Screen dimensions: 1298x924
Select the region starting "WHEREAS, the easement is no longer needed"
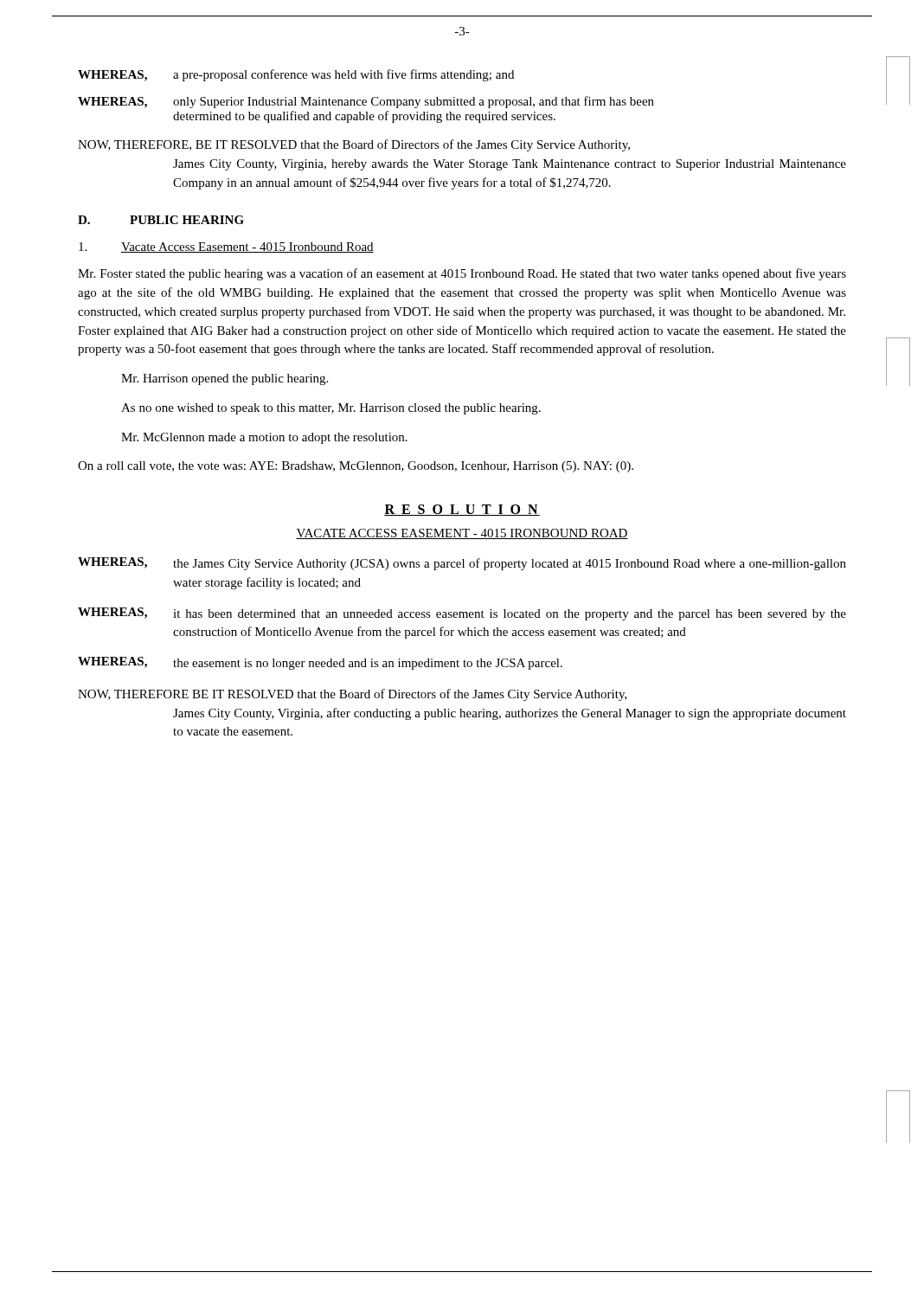462,664
